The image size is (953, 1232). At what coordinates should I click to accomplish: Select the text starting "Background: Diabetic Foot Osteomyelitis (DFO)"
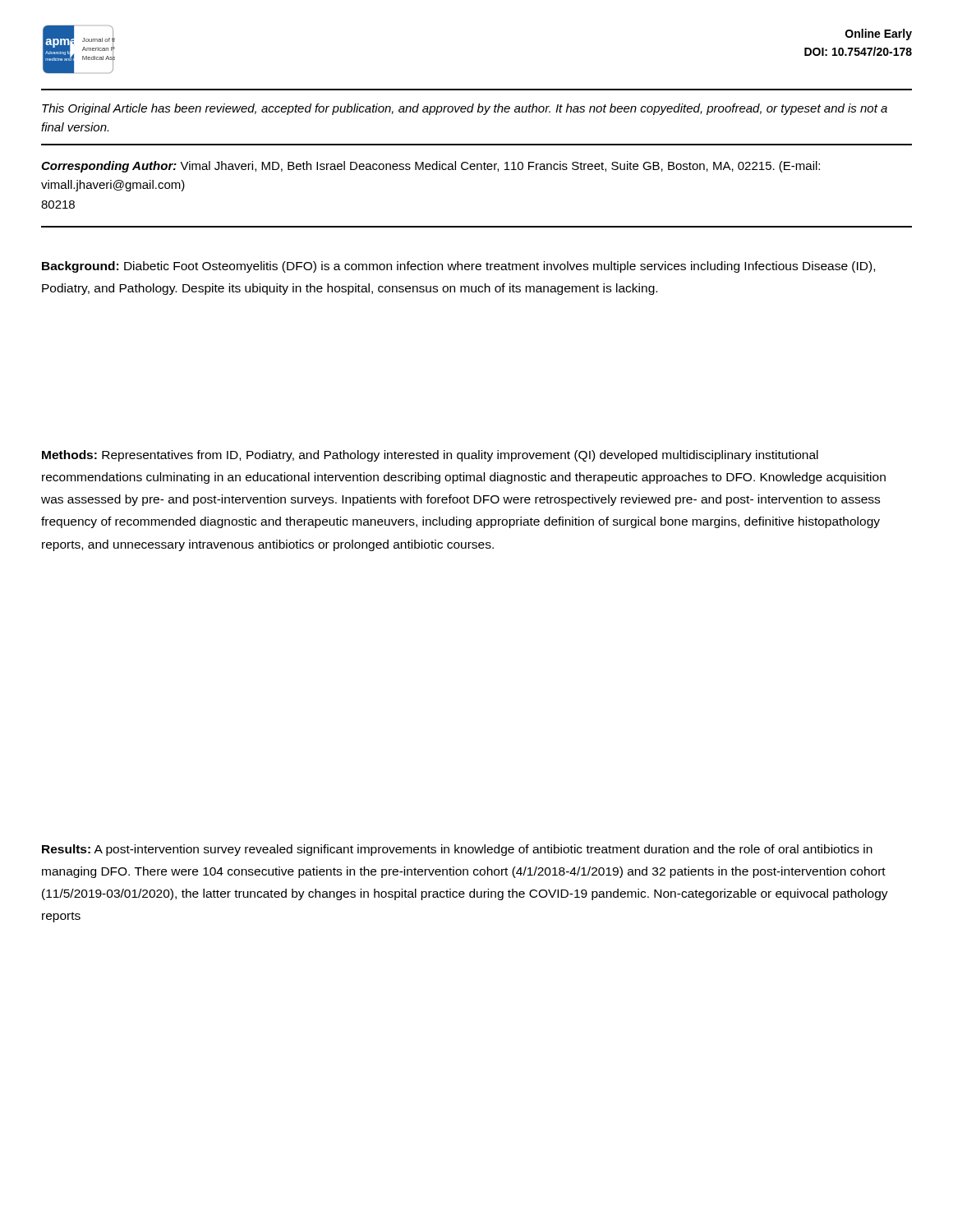click(x=459, y=277)
